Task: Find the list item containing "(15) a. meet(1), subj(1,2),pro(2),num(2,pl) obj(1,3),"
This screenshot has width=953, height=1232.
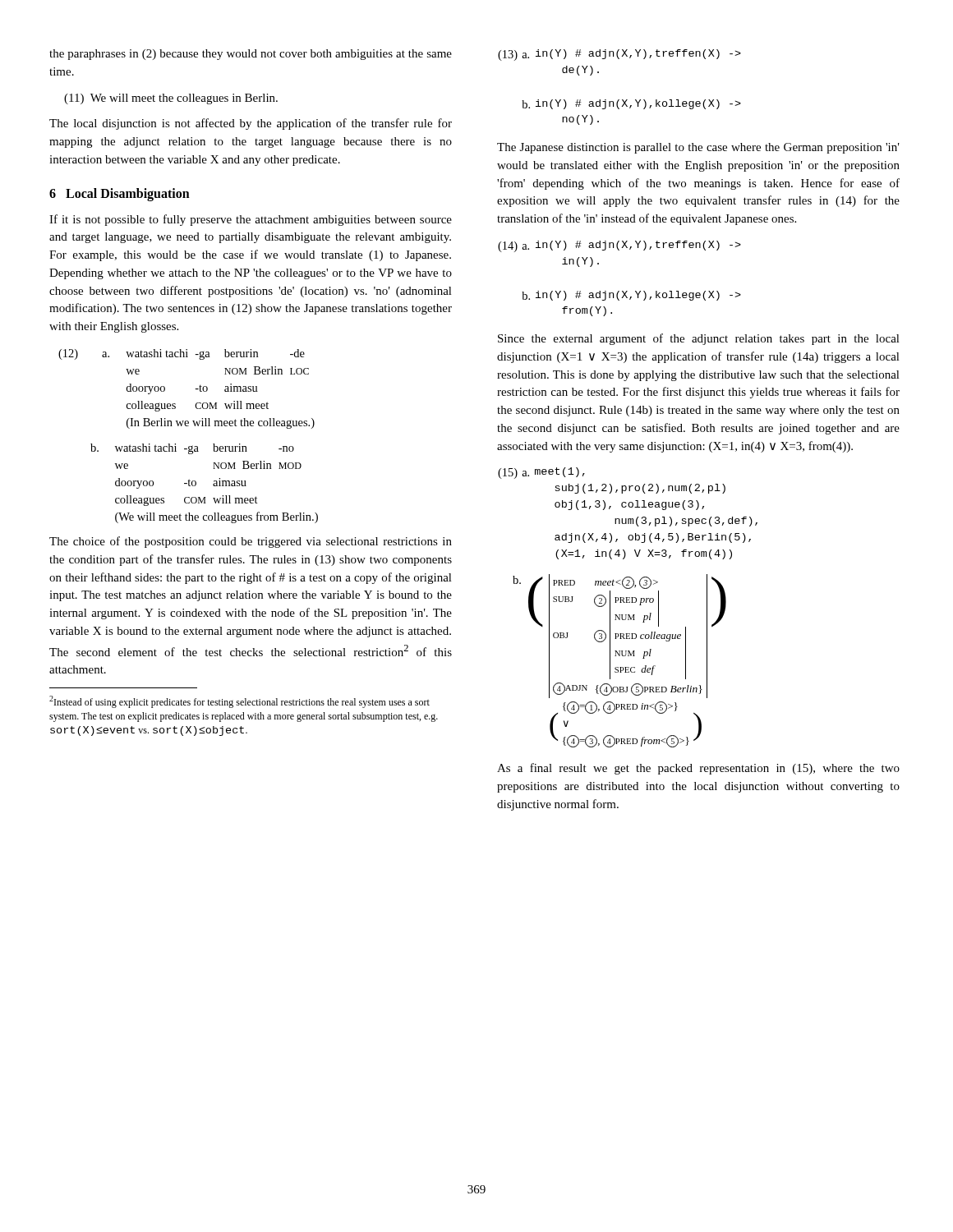Action: 629,513
